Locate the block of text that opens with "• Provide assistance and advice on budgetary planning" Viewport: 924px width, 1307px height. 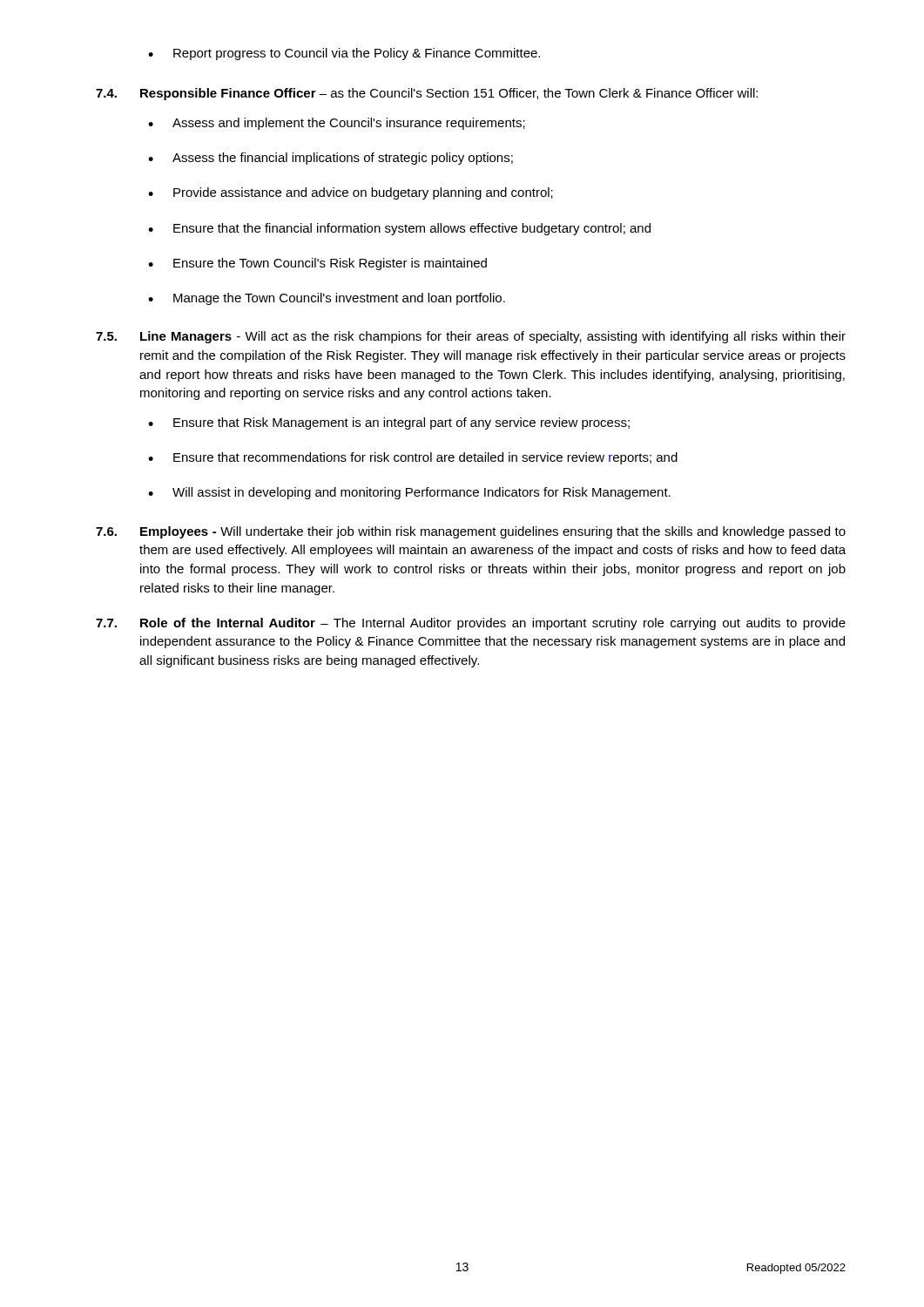[497, 195]
